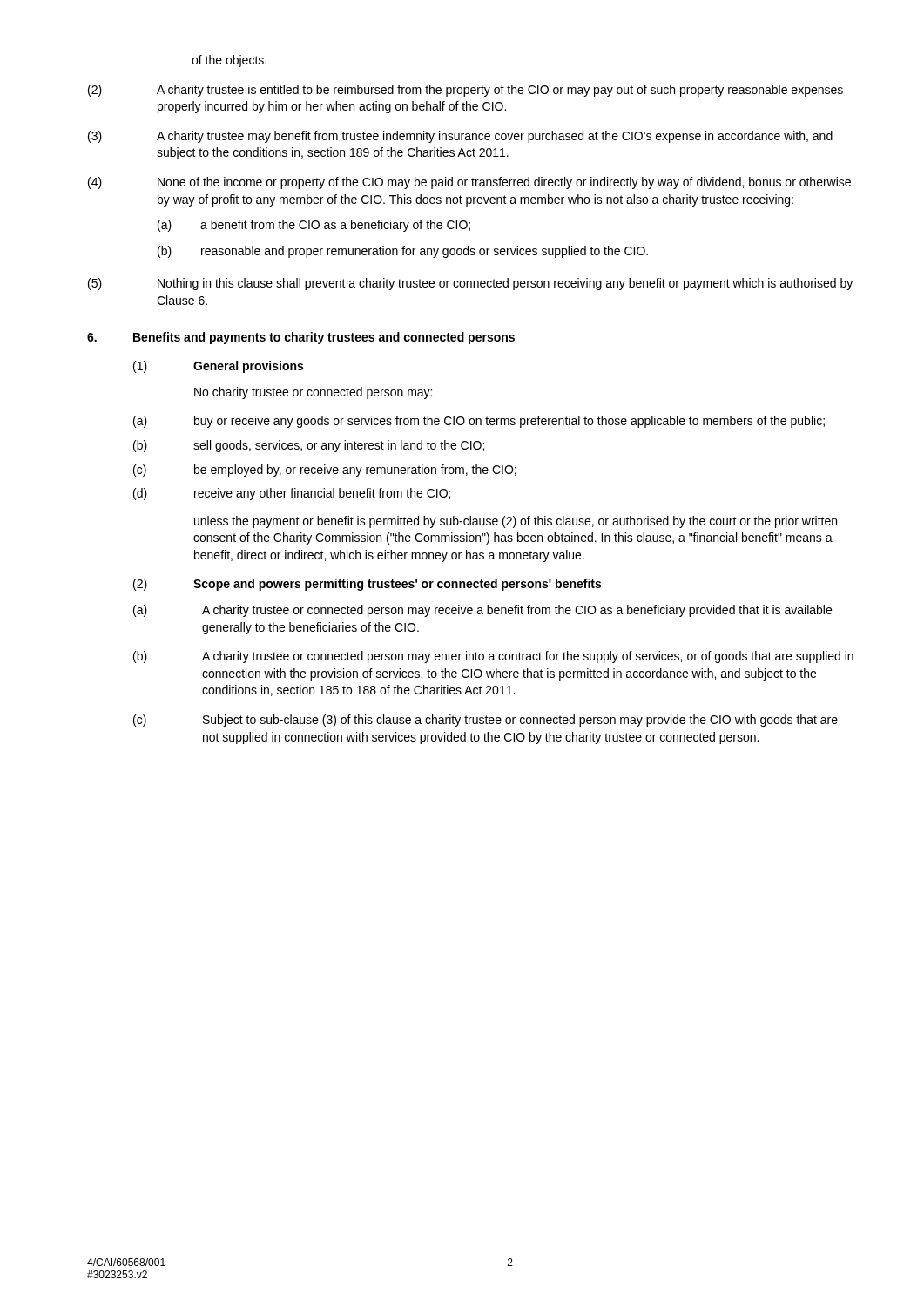
Task: Point to the text starting "of the objects."
Action: click(x=230, y=60)
